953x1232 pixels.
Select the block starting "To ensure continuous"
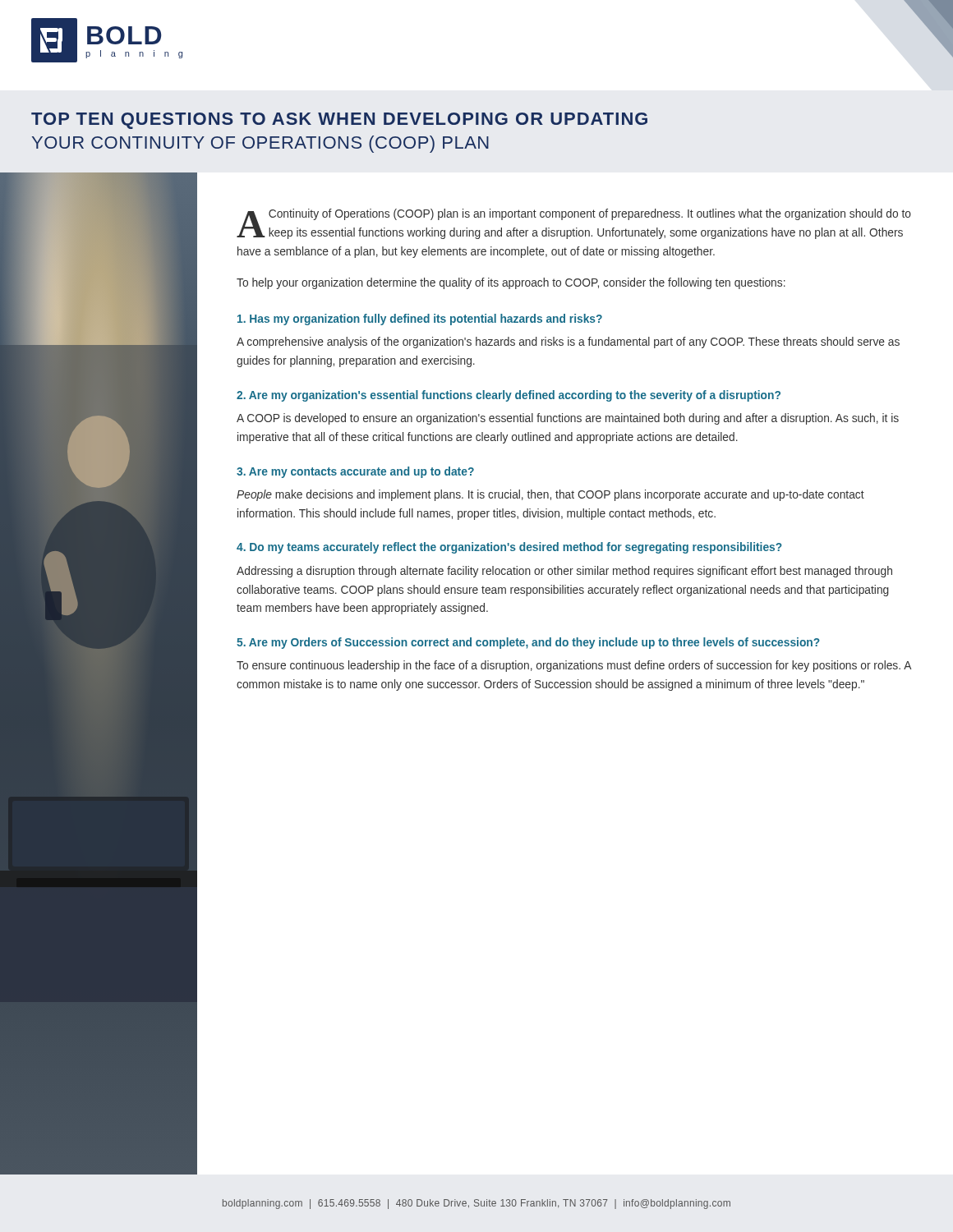click(x=574, y=675)
